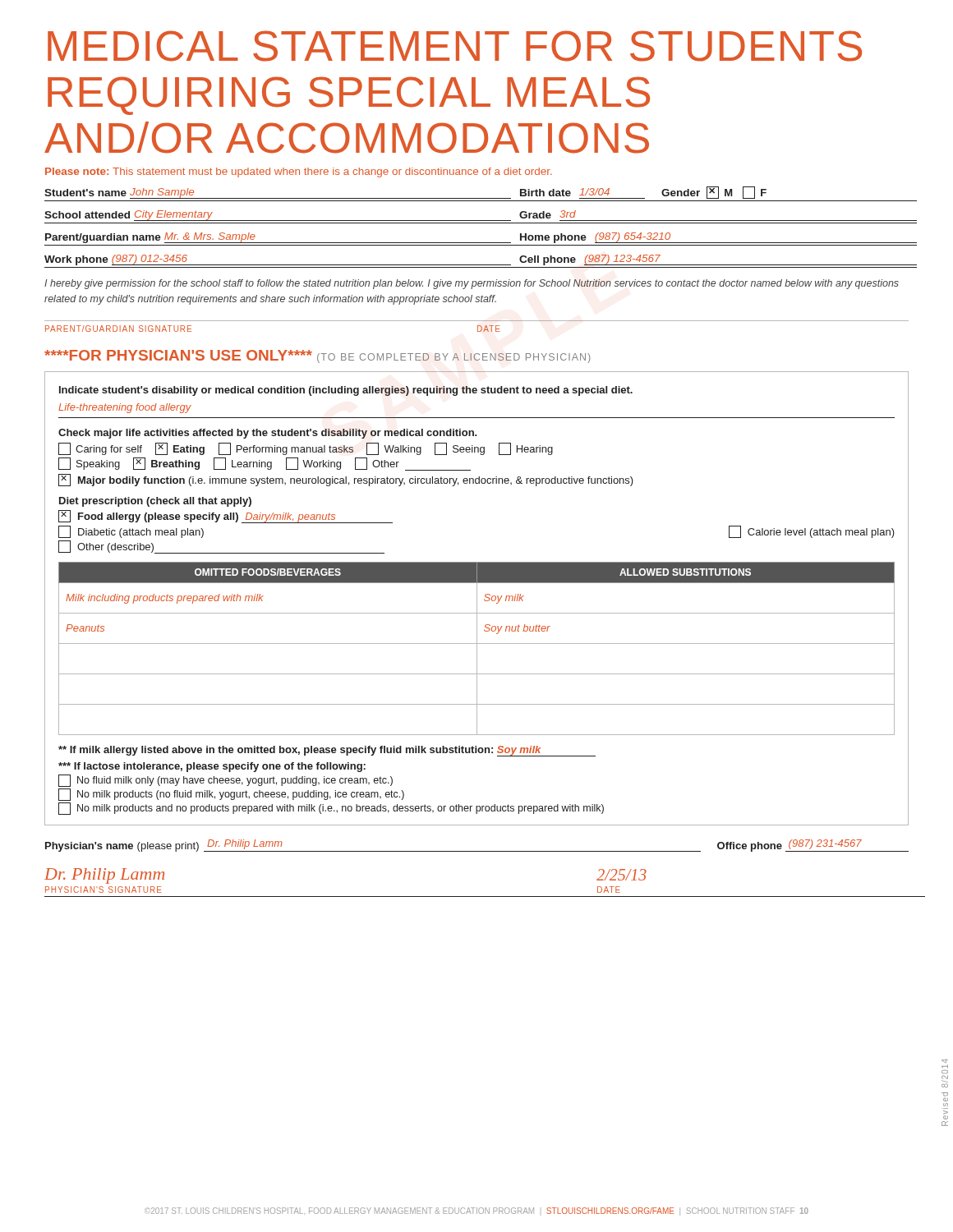Select the text block with the text "Indicate student's disability or medical condition (including allergies)"

coord(346,390)
